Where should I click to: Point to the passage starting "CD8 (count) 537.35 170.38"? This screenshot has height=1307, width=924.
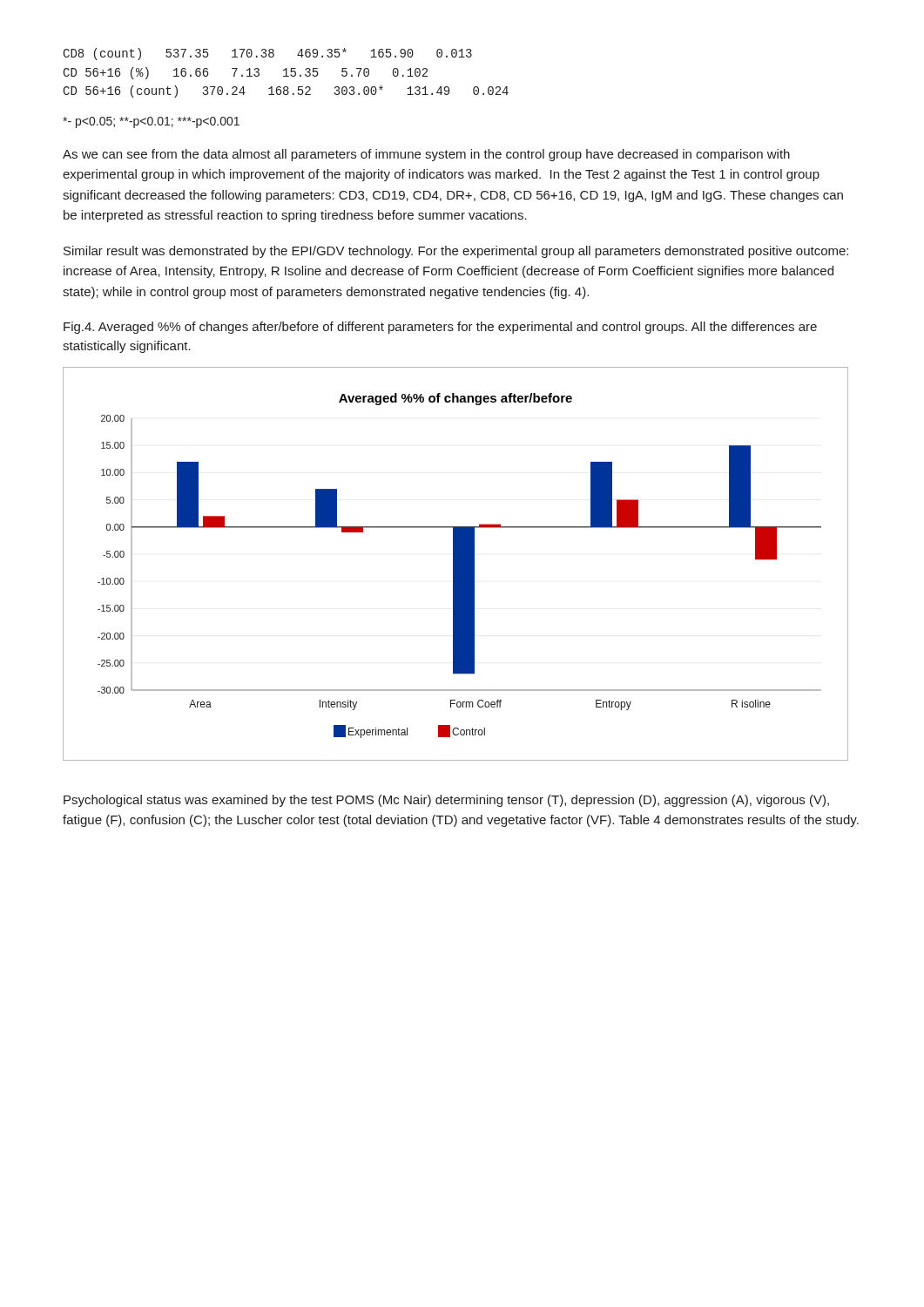click(x=286, y=73)
